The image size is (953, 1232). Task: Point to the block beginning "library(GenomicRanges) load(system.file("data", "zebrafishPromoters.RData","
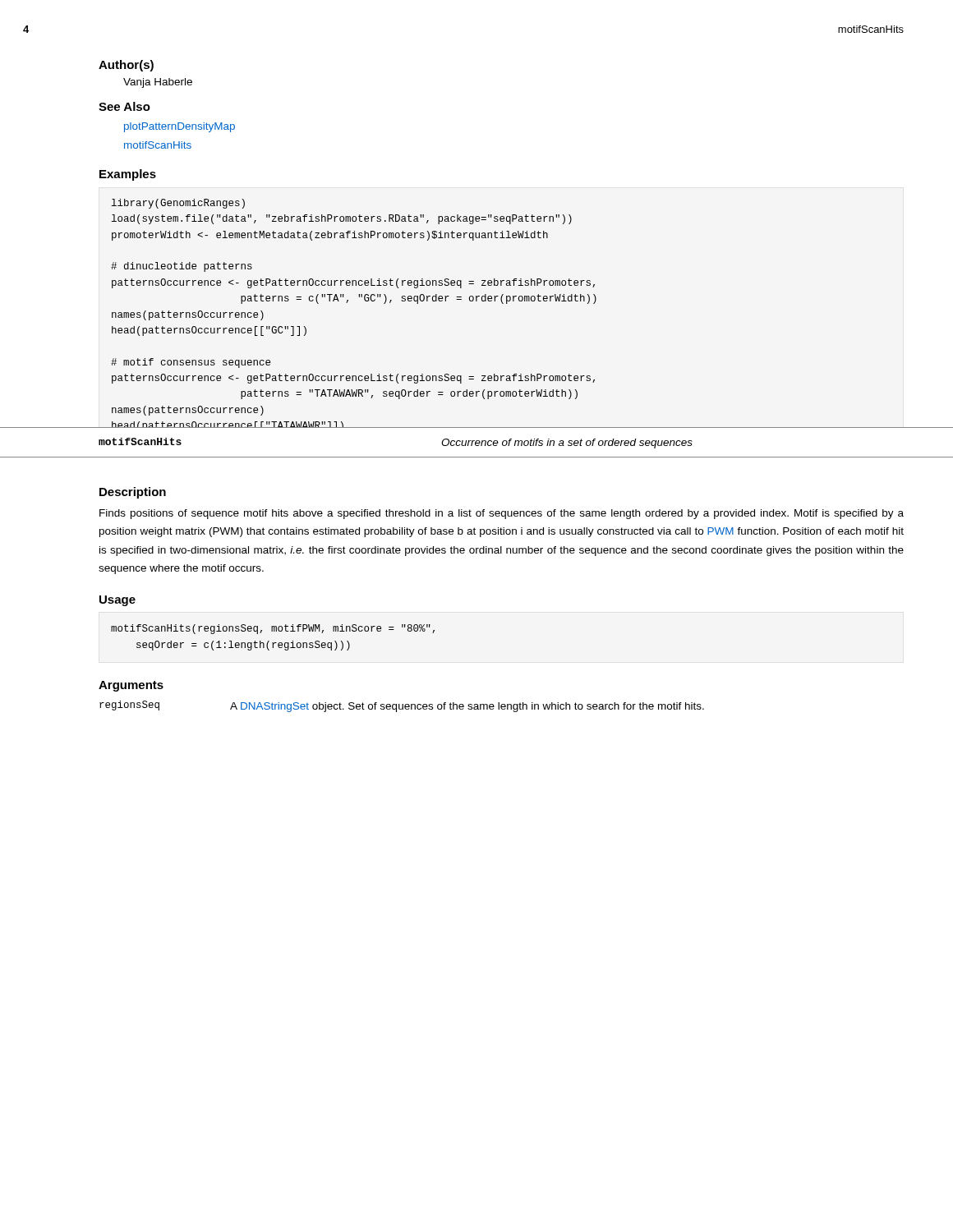(178, 204)
